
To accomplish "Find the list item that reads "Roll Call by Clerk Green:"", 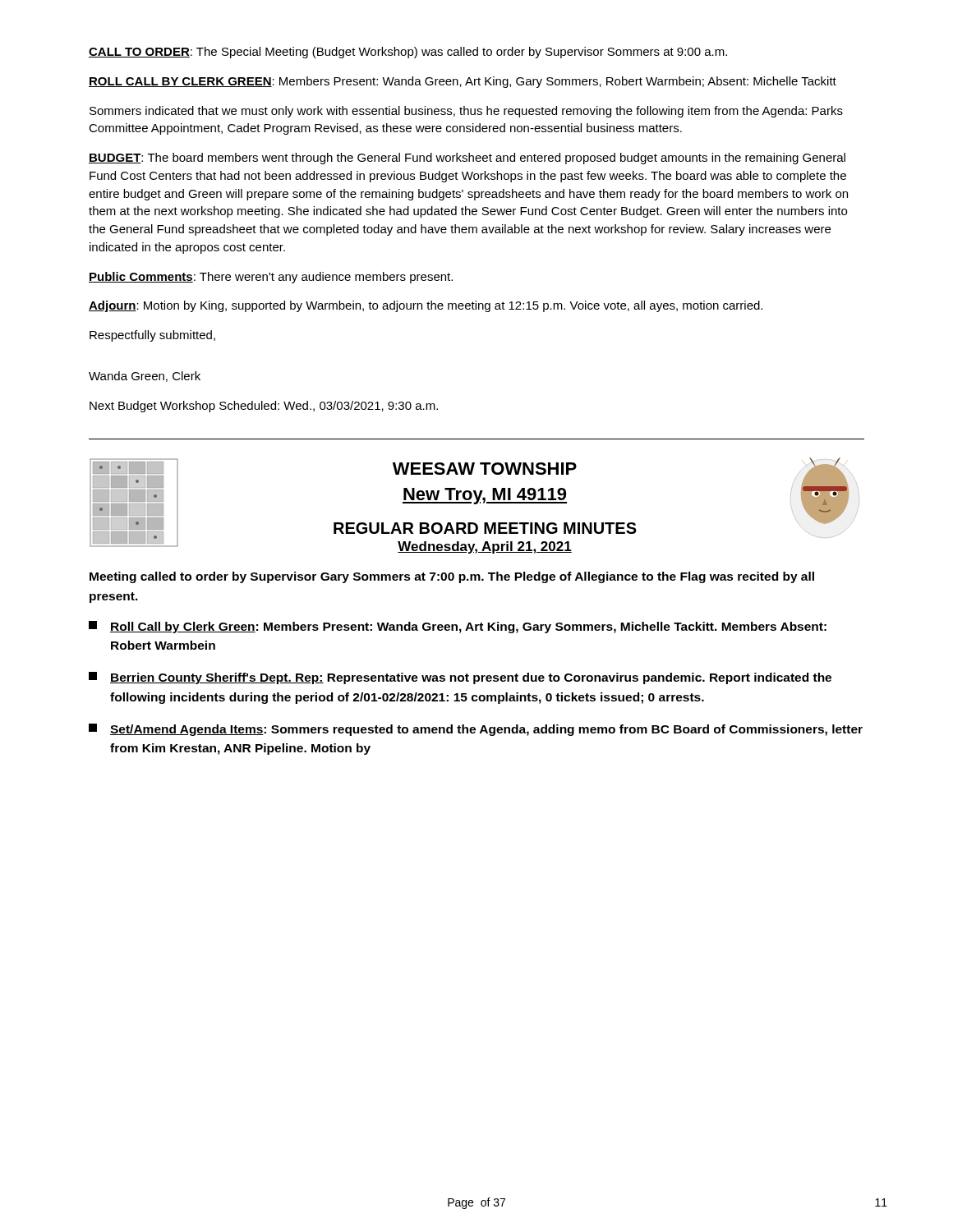I will tap(476, 636).
